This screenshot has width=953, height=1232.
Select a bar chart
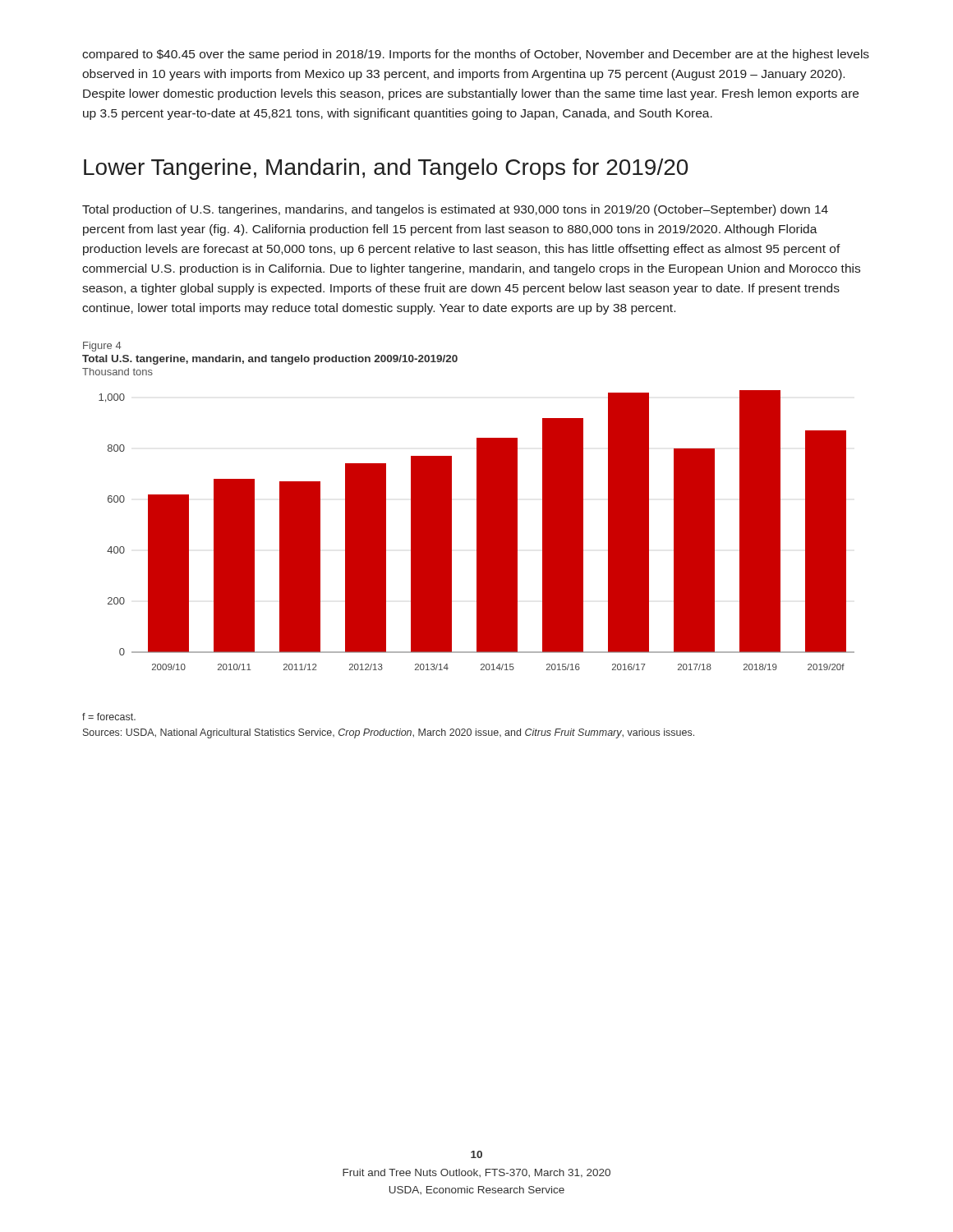(x=476, y=543)
